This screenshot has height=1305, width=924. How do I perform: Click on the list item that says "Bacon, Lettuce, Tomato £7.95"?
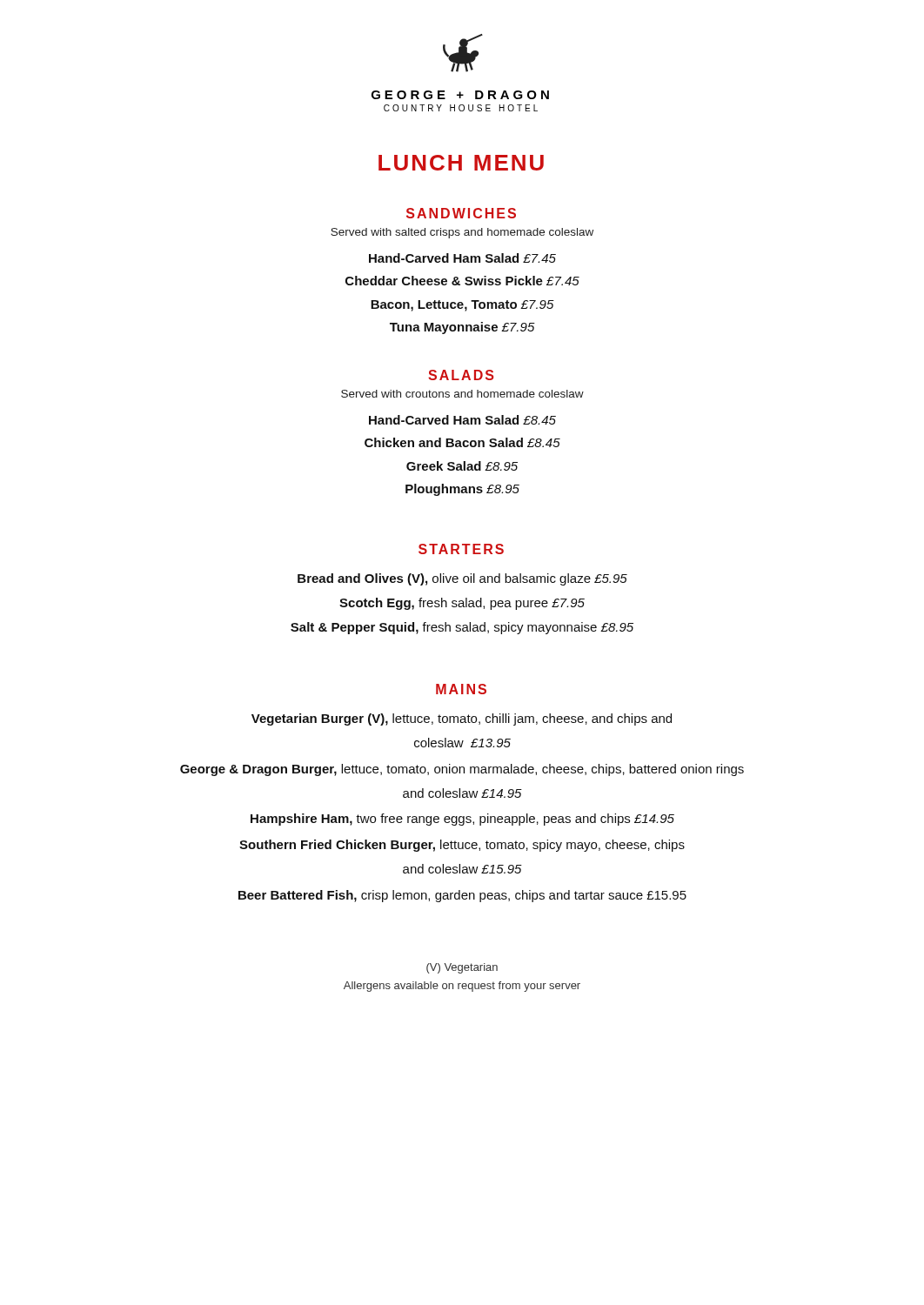462,304
